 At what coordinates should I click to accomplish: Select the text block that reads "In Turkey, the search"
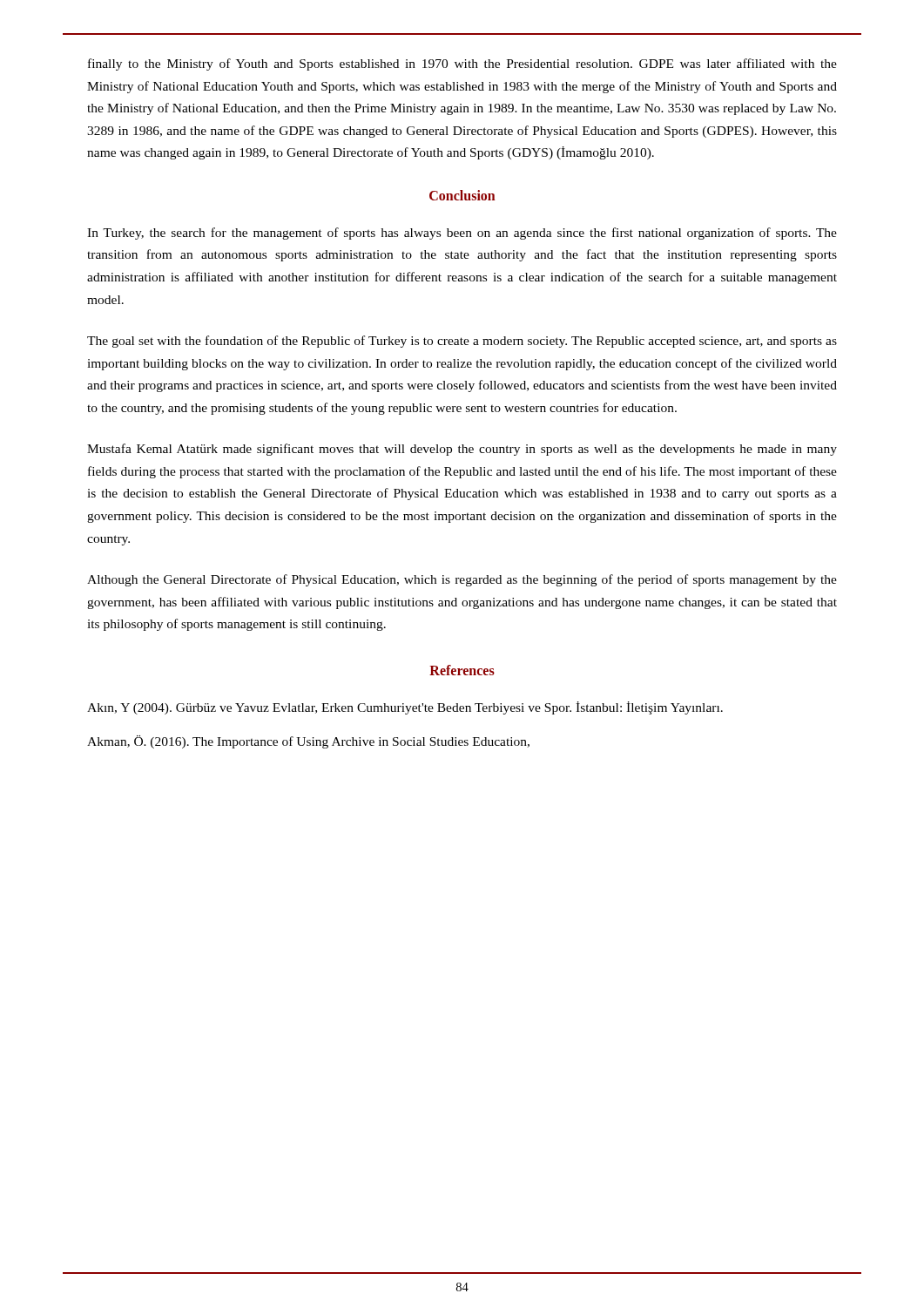pos(462,265)
